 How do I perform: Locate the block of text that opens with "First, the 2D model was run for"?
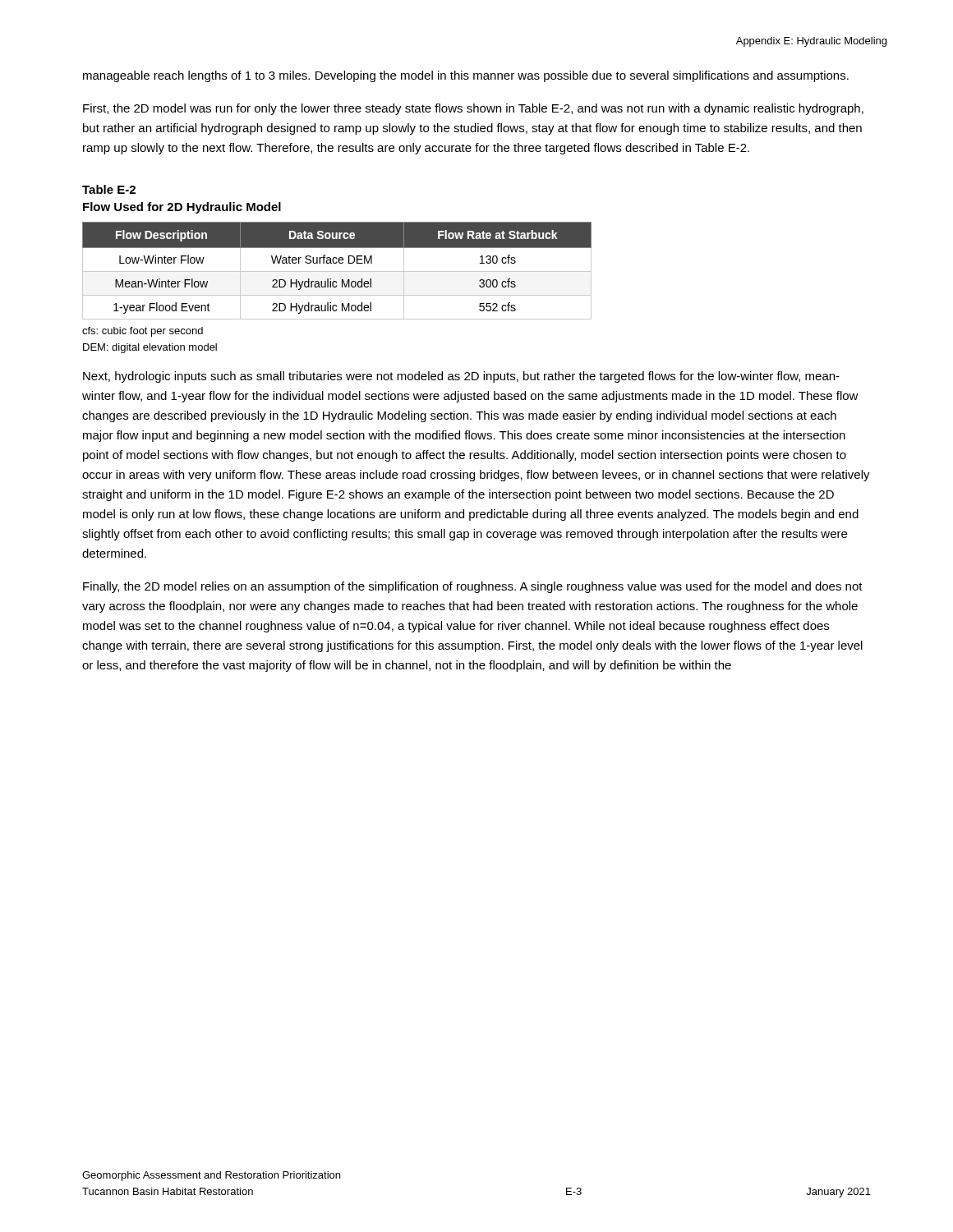[x=473, y=128]
